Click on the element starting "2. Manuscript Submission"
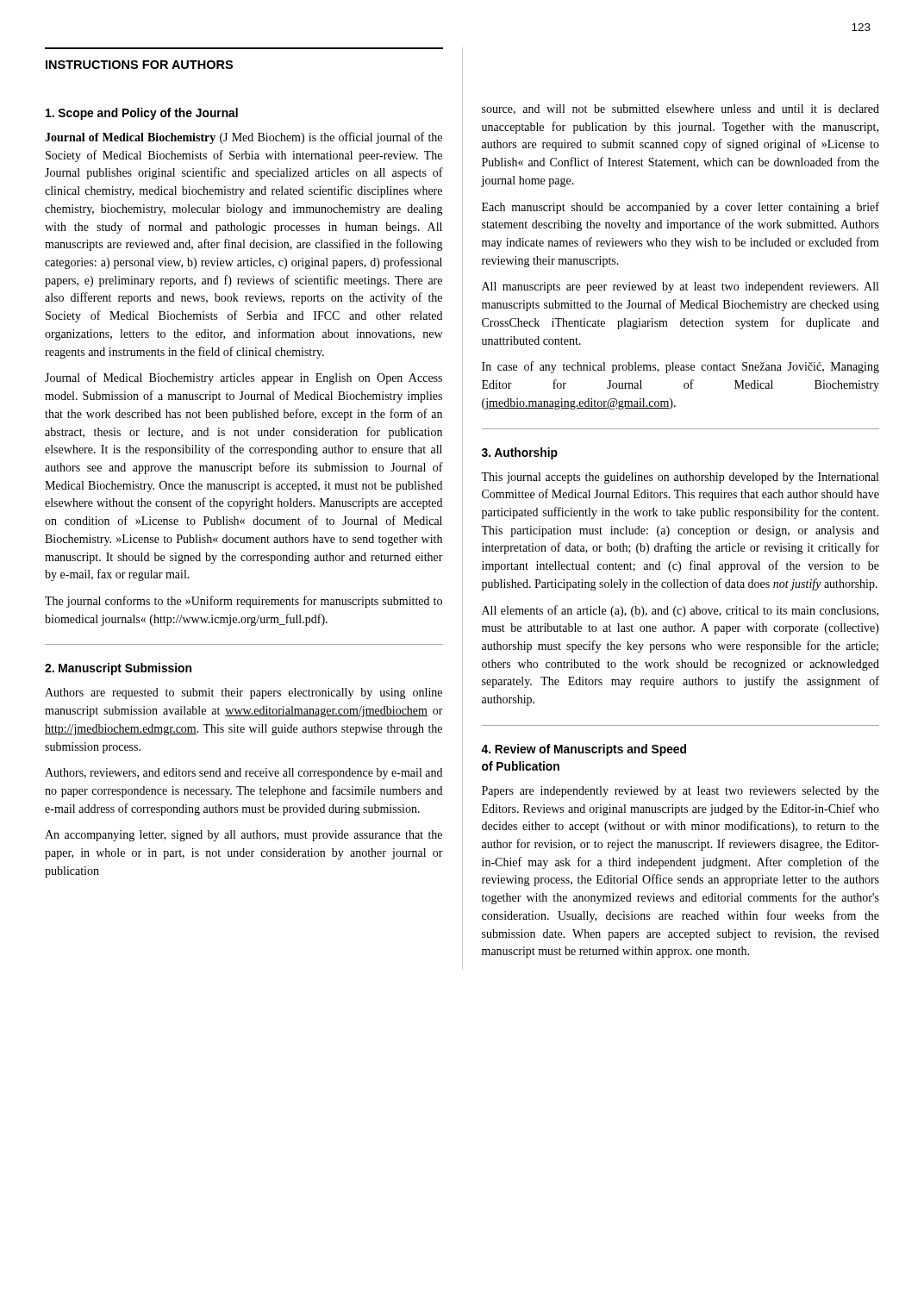This screenshot has width=924, height=1293. [x=119, y=669]
